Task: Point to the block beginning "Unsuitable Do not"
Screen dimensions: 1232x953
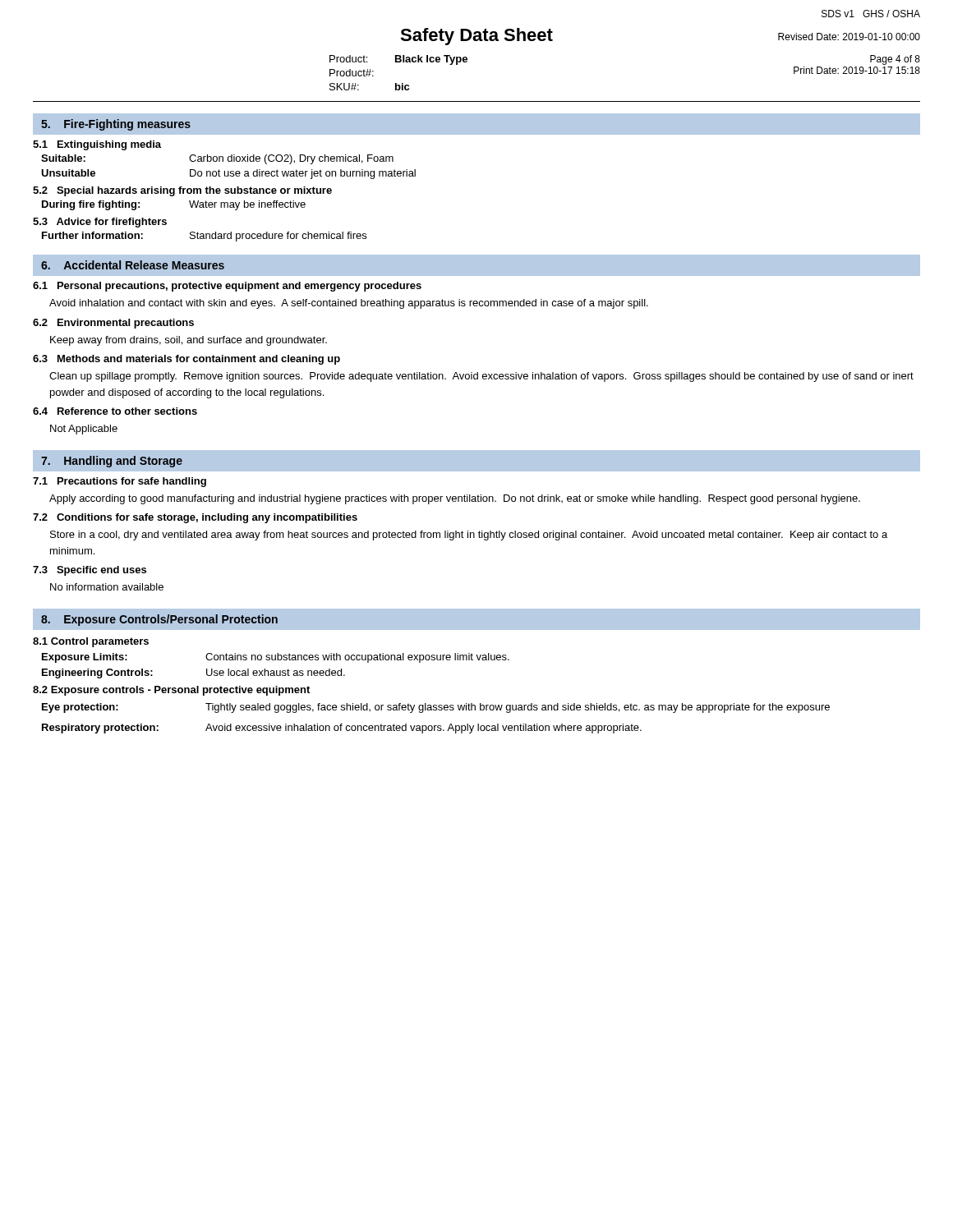Action: tap(229, 173)
